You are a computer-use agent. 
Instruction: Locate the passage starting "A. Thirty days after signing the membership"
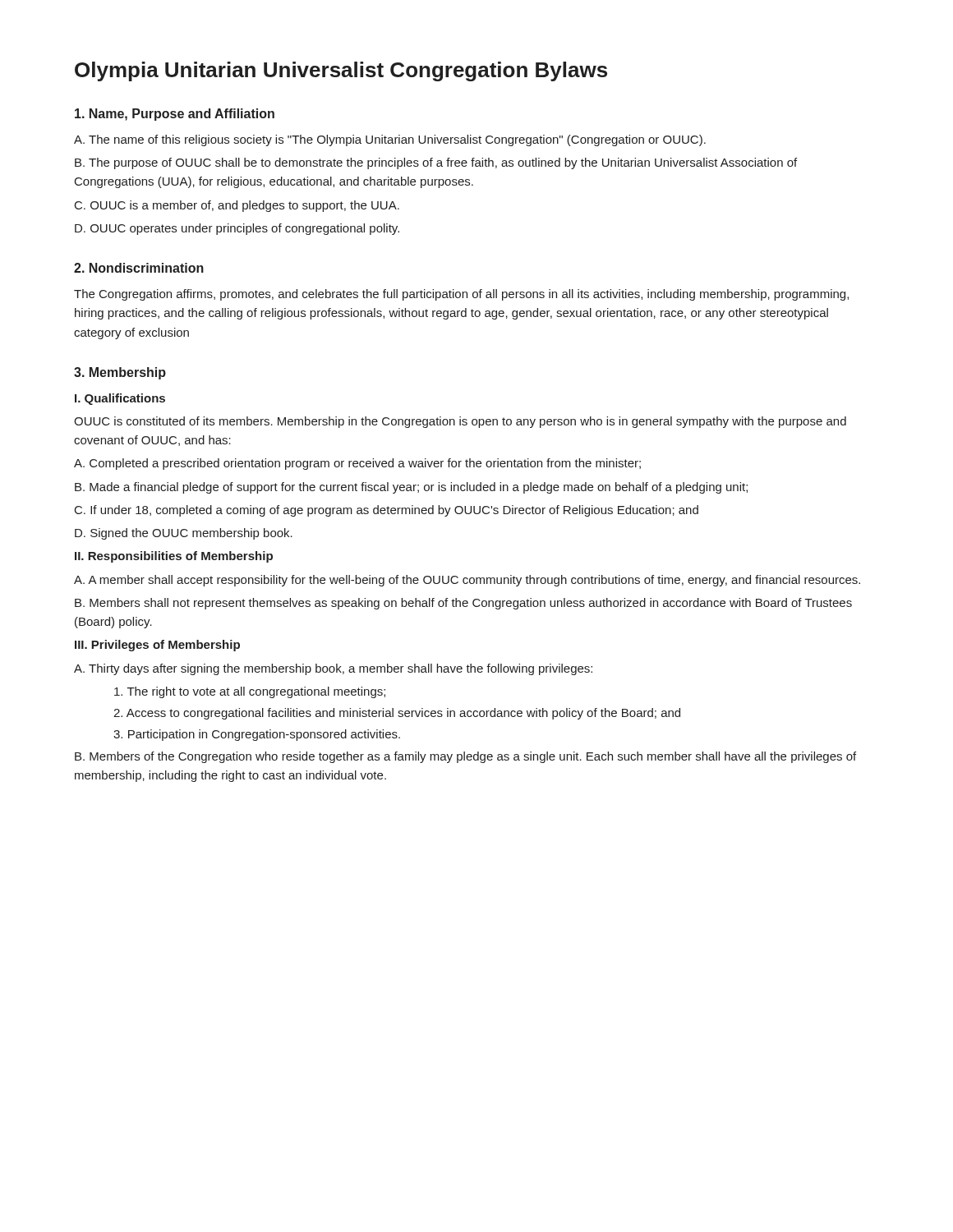pos(334,668)
